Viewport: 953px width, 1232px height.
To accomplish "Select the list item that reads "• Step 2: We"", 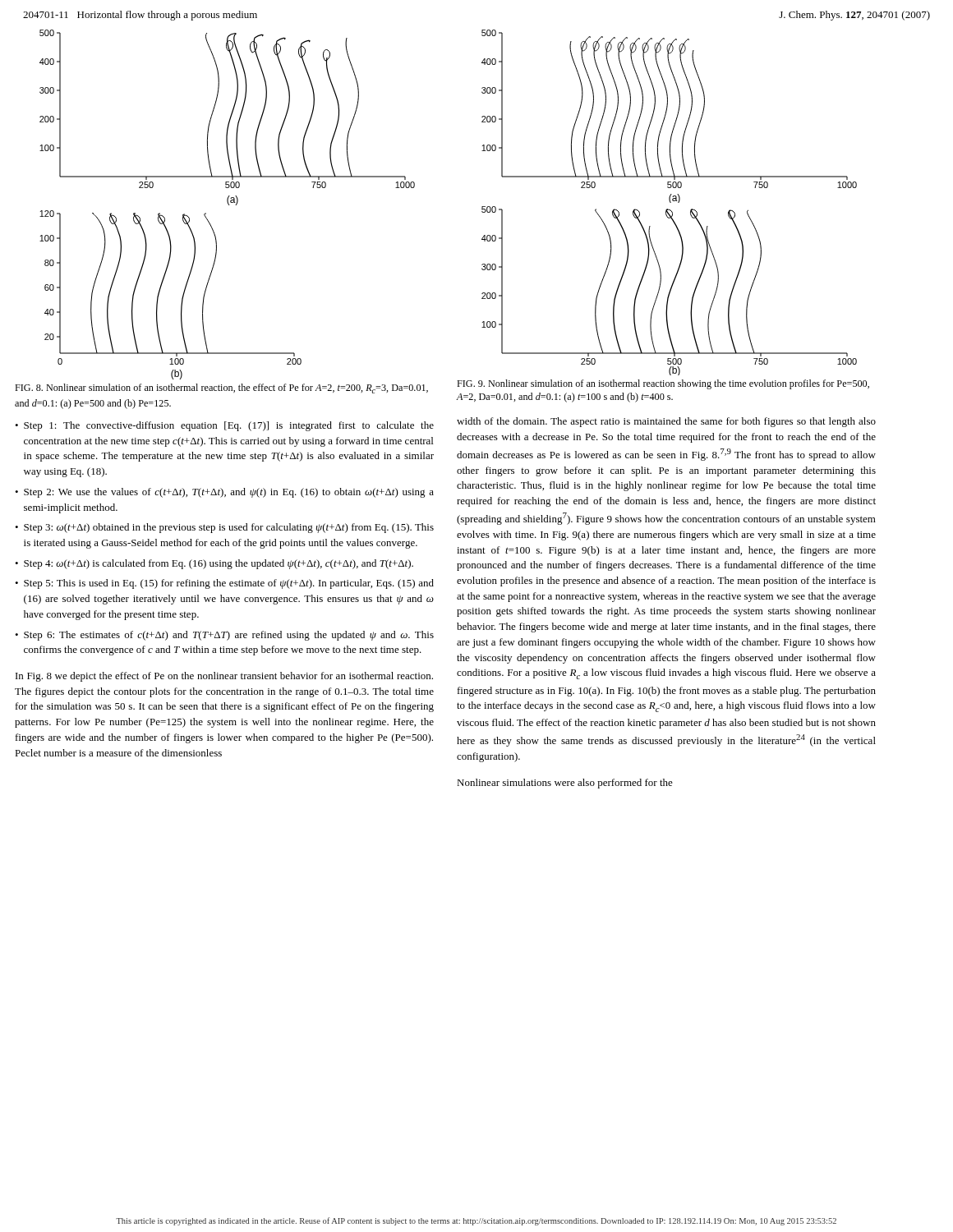I will pyautogui.click(x=224, y=500).
